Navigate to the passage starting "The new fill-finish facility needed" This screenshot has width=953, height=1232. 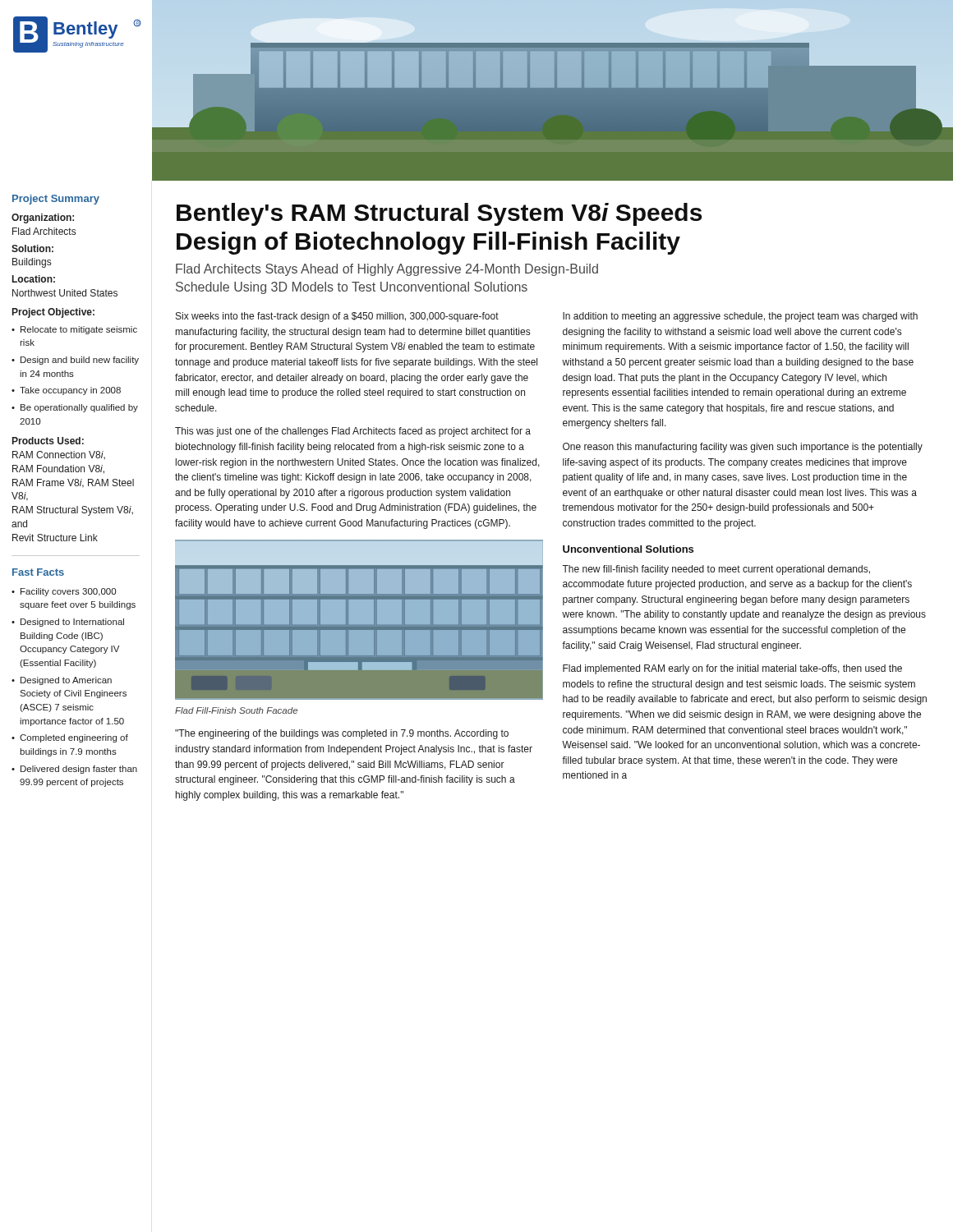click(746, 673)
